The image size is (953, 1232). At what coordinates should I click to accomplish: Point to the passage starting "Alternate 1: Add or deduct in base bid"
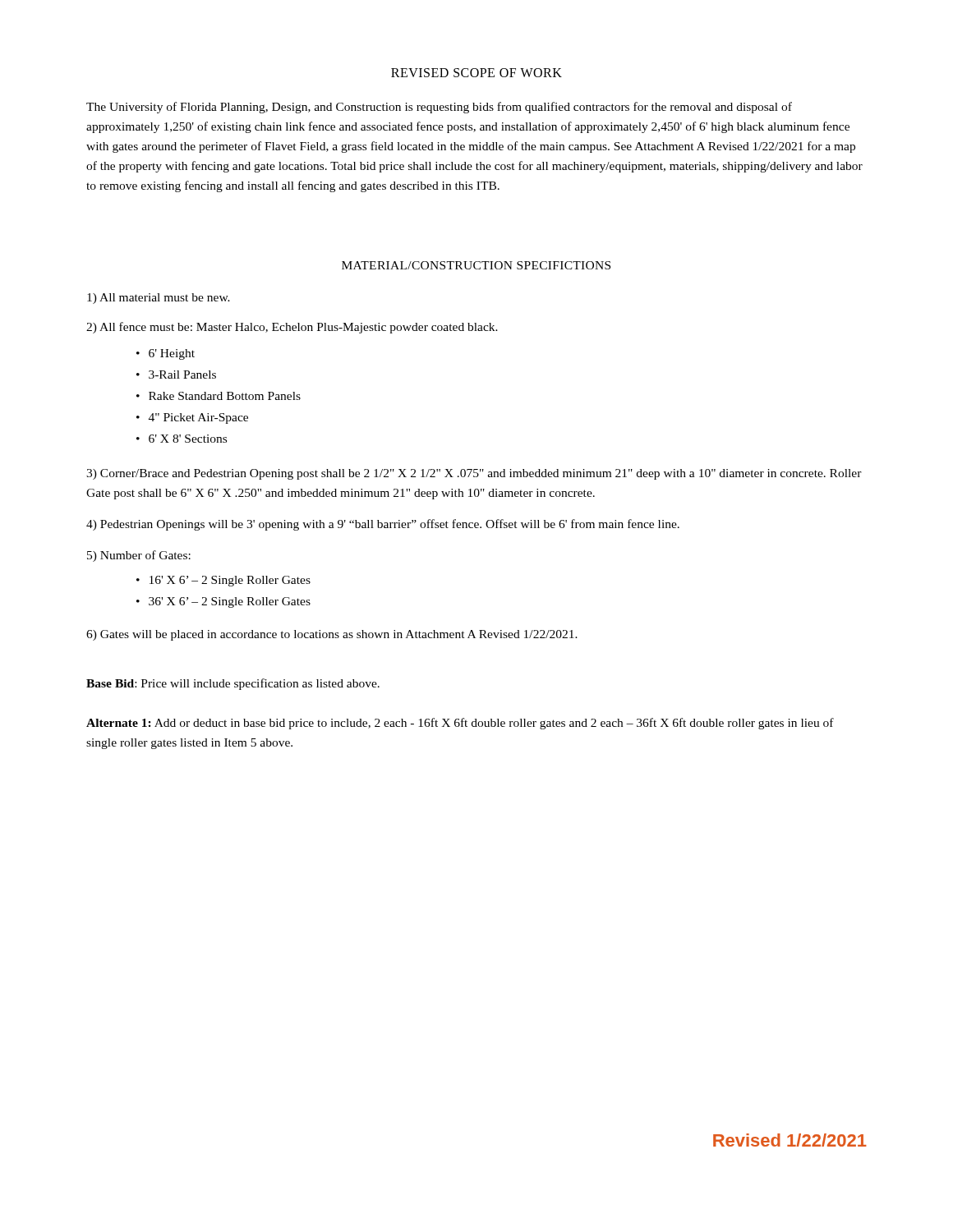460,732
